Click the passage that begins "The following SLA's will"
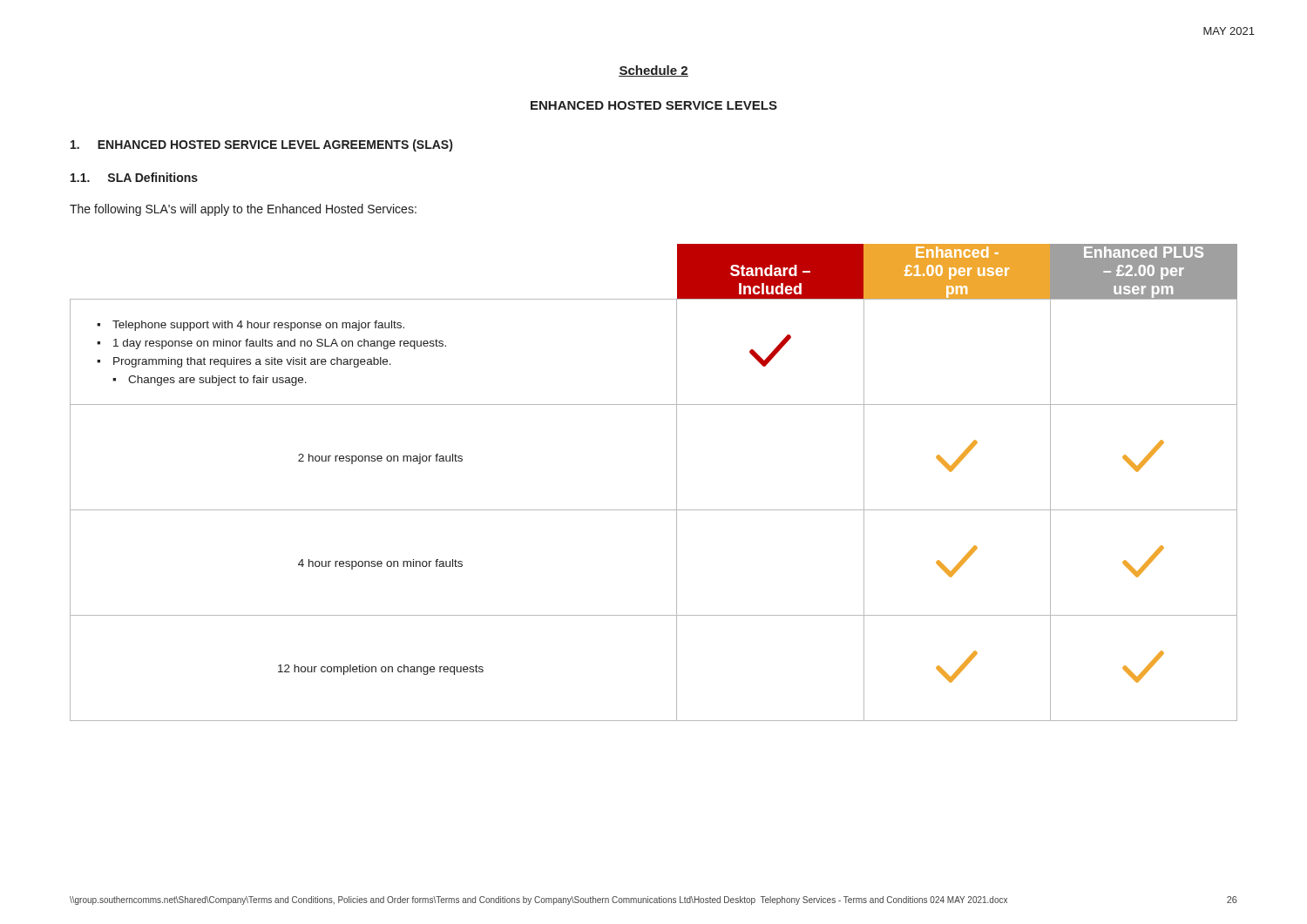The height and width of the screenshot is (924, 1307). click(243, 209)
